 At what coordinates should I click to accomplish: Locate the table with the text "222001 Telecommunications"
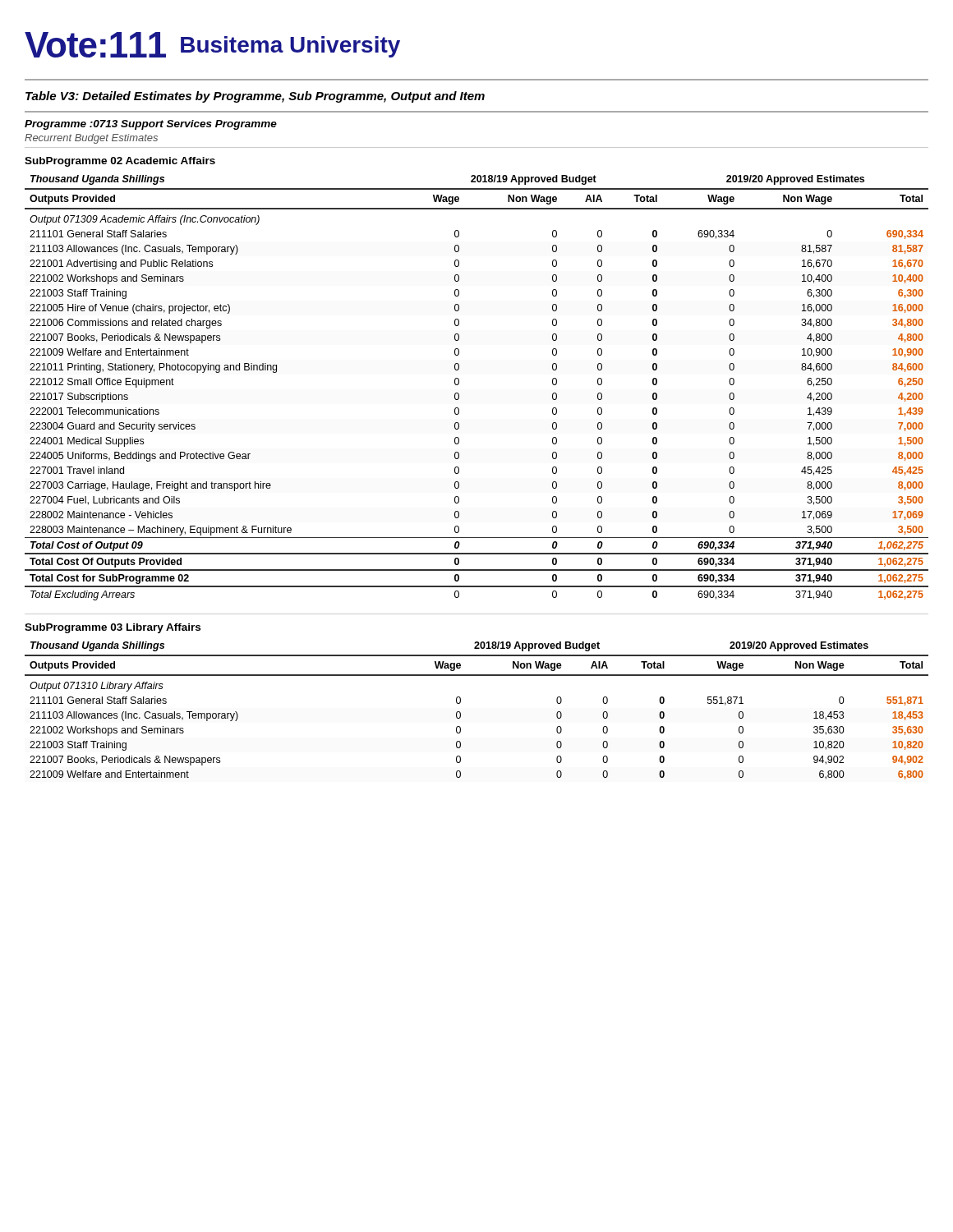[476, 386]
